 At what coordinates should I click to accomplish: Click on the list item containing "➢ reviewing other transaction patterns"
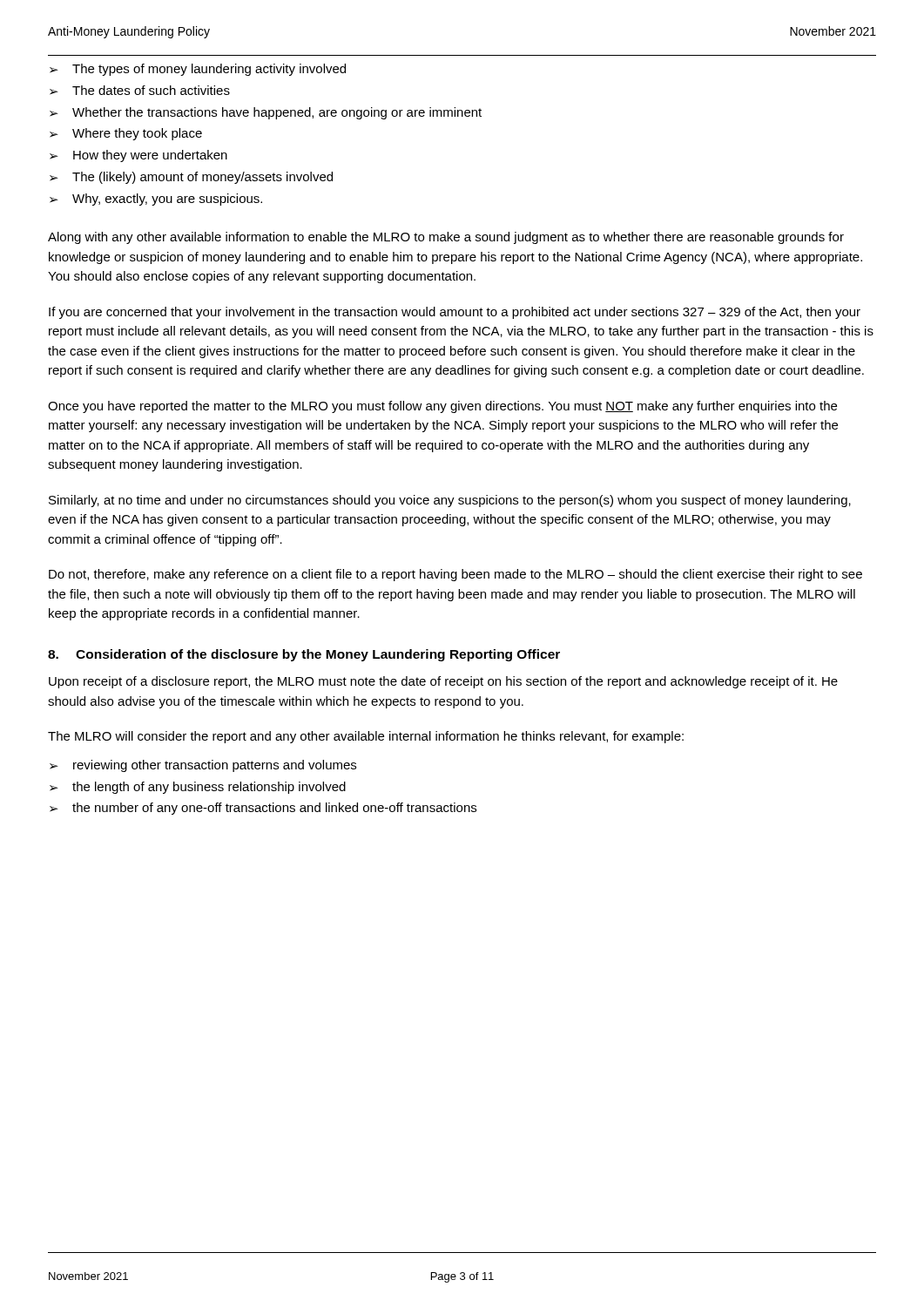click(x=203, y=766)
